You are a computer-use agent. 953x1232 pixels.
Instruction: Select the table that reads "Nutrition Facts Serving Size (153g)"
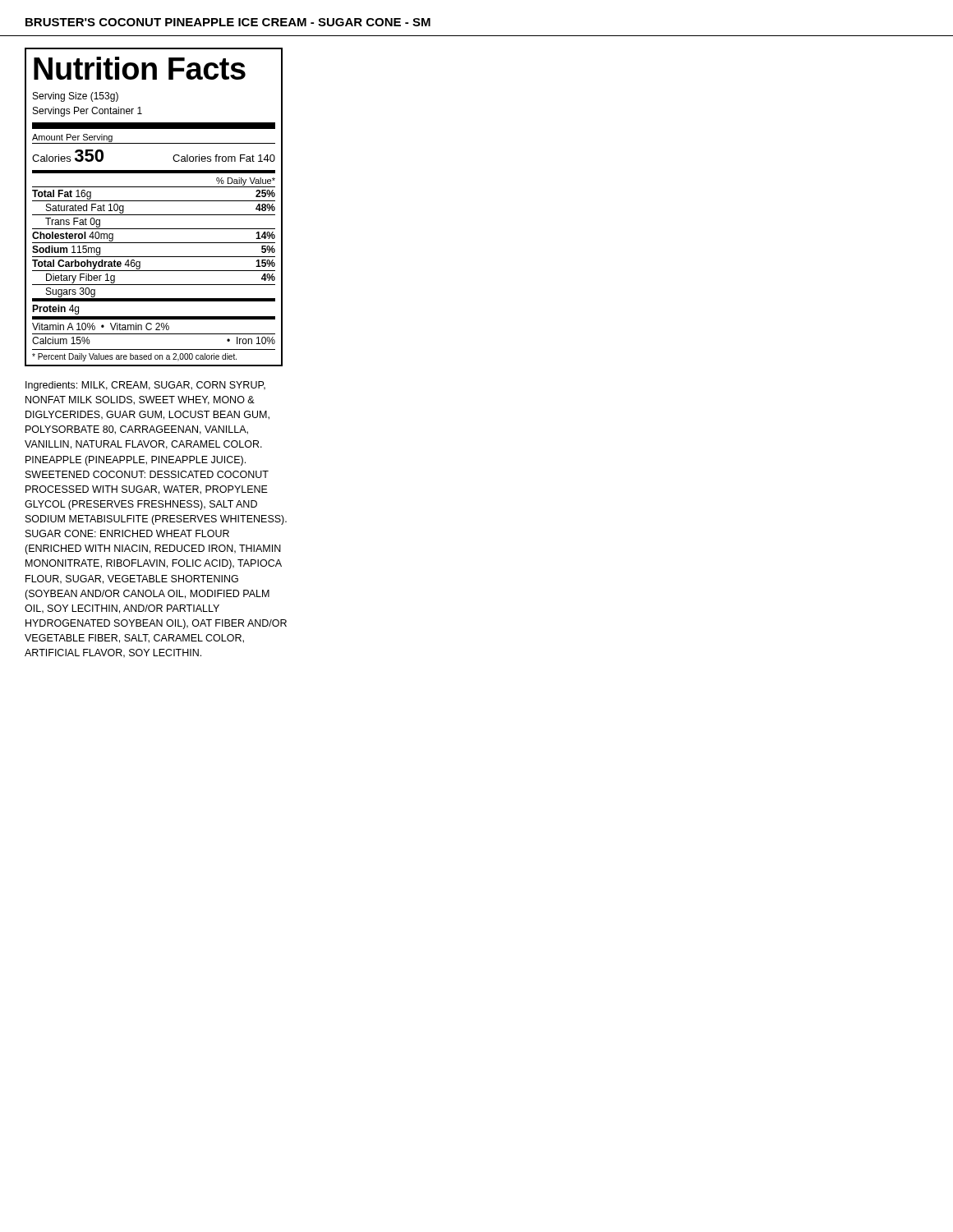click(154, 207)
